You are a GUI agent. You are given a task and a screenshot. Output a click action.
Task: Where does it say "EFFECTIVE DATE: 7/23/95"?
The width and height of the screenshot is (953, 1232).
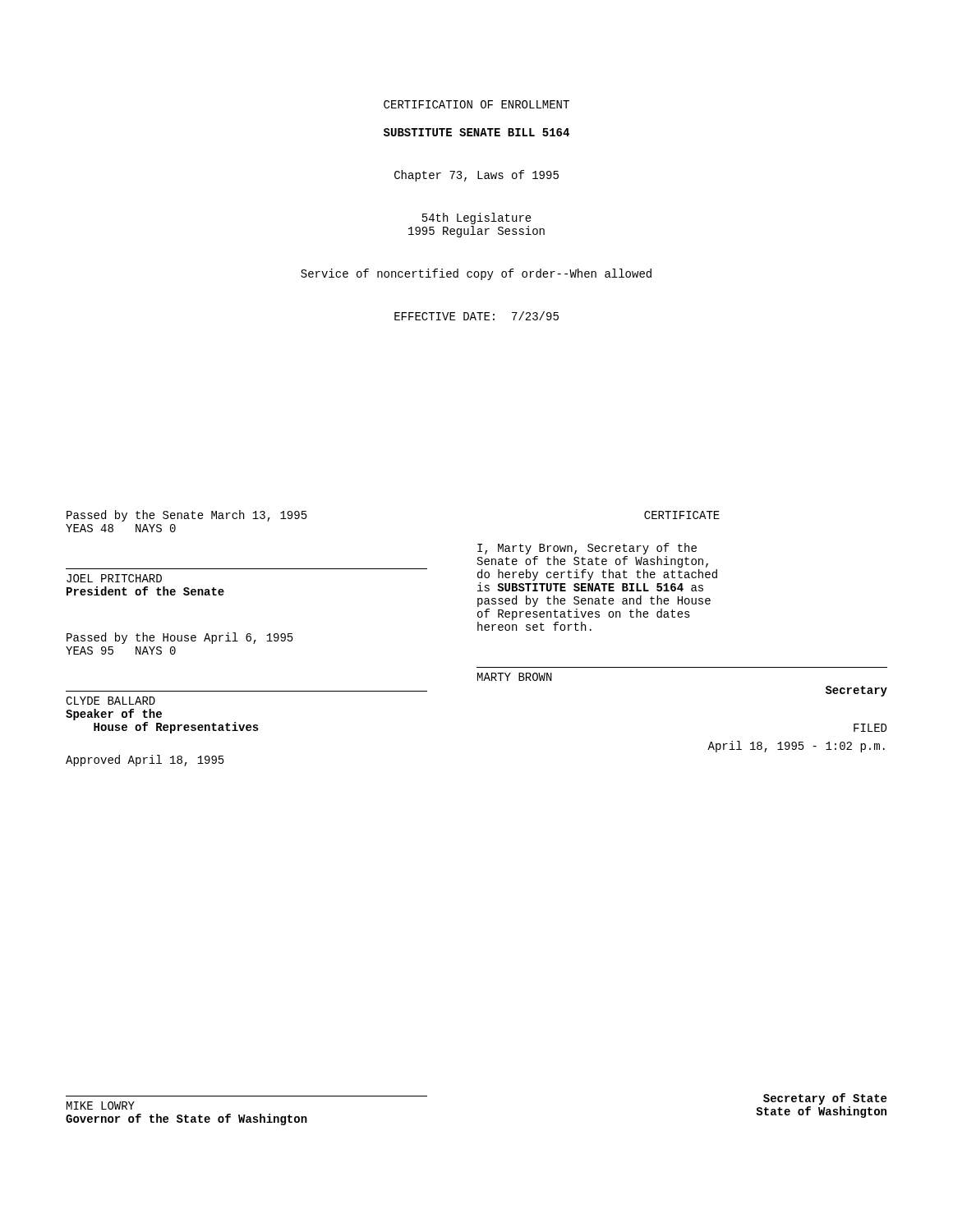476,317
